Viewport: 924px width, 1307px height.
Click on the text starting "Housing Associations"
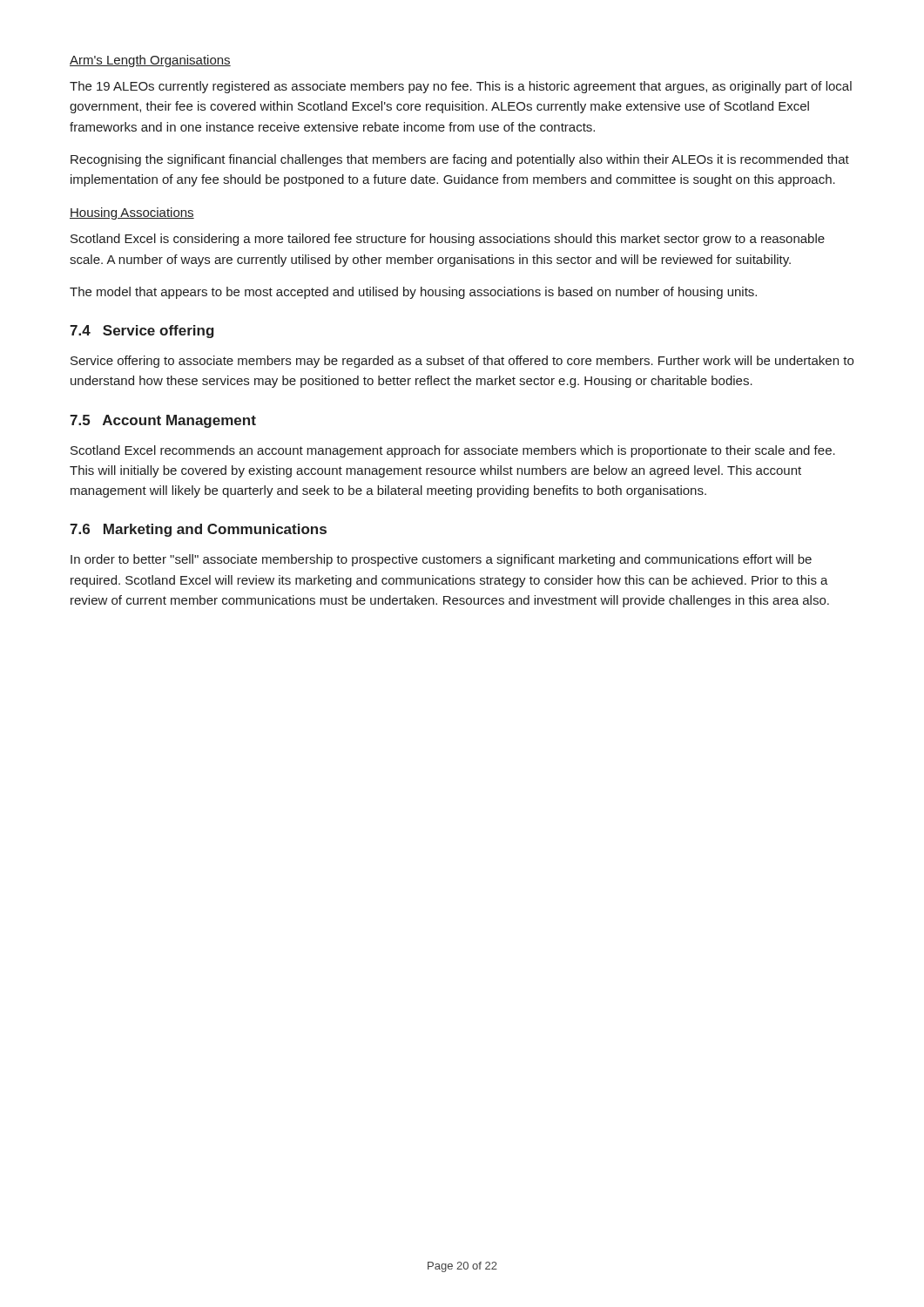(x=132, y=212)
